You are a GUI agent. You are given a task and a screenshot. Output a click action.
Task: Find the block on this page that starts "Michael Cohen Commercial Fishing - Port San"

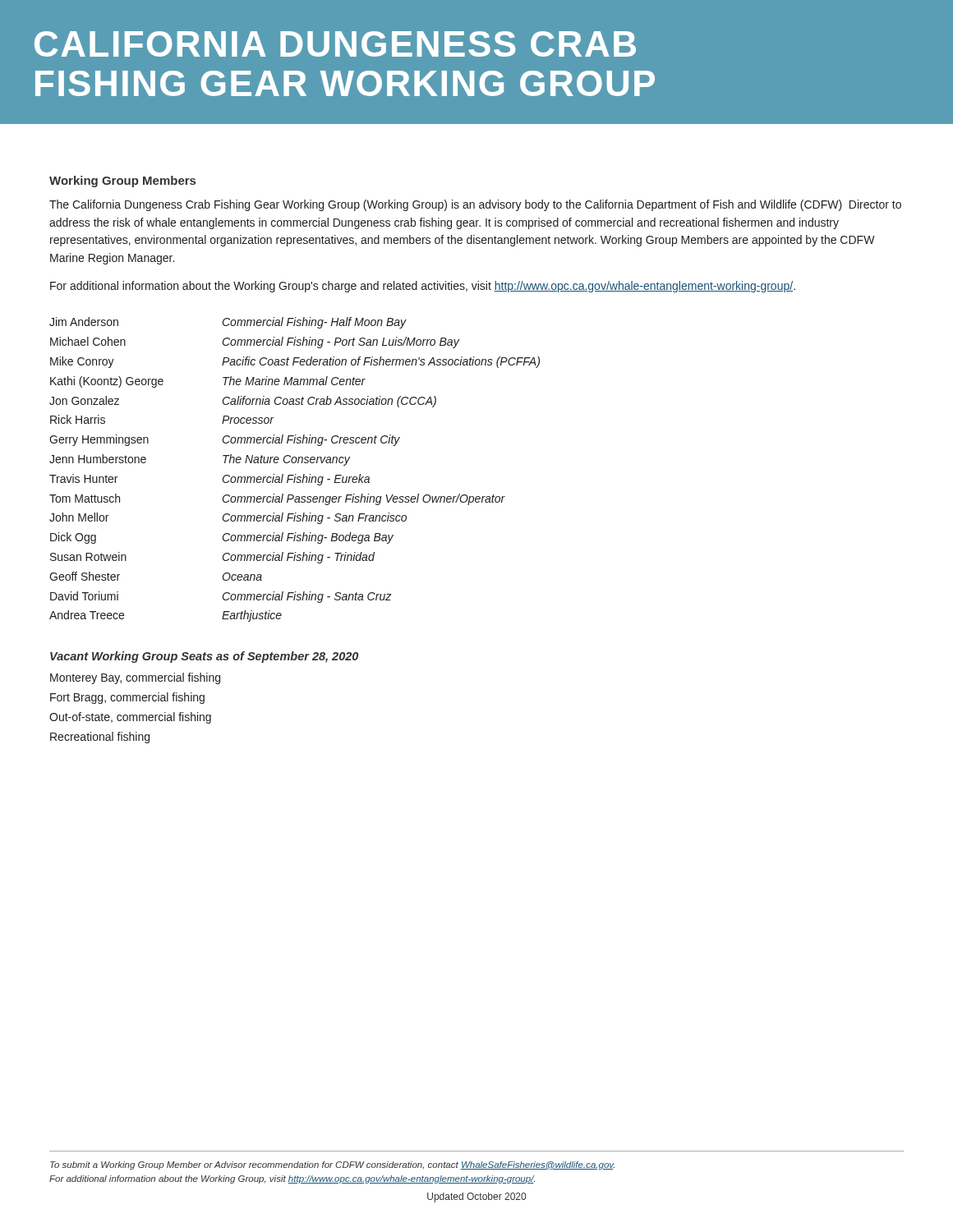point(254,343)
